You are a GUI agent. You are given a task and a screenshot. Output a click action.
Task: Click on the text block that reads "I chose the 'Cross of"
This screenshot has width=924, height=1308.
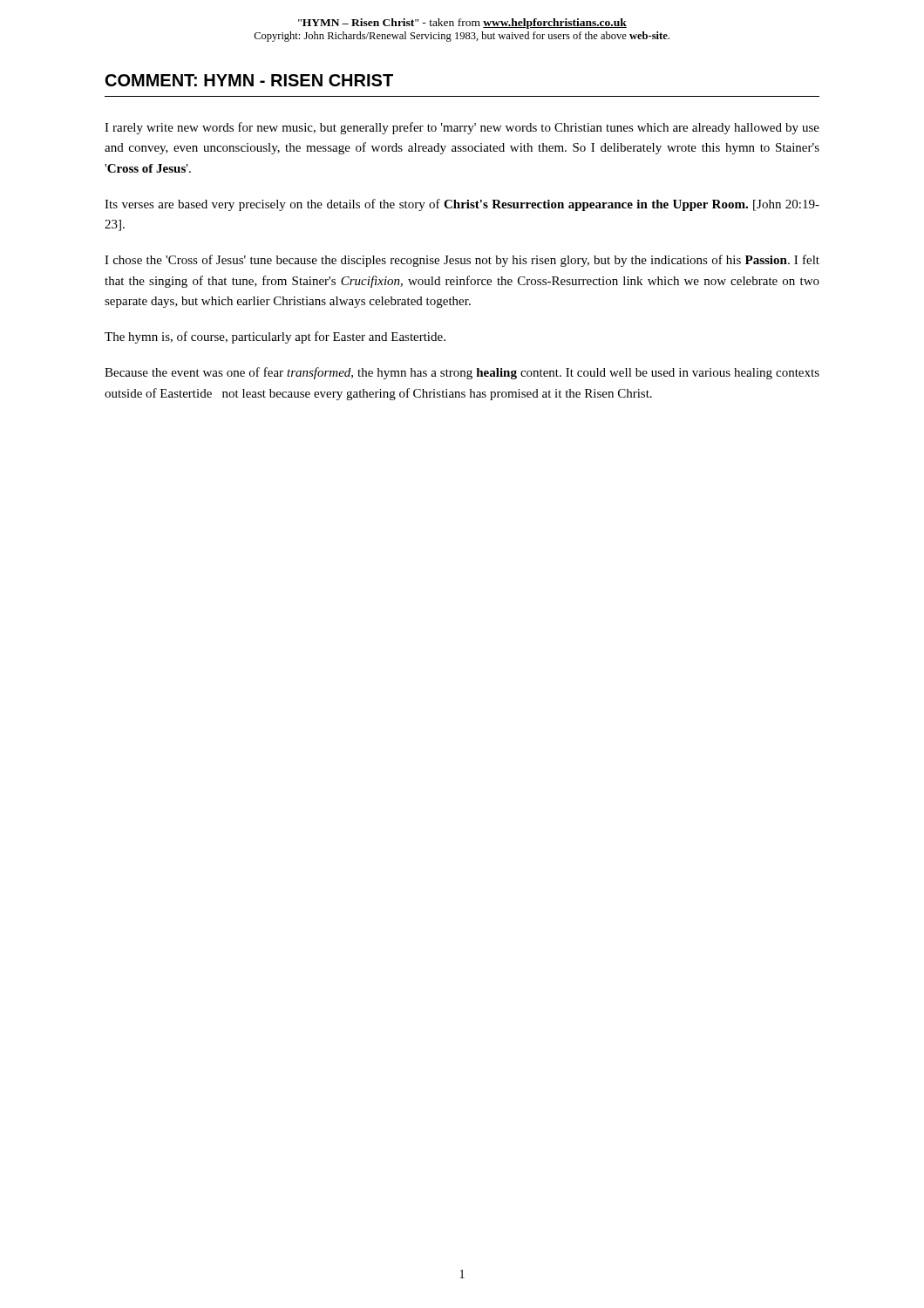(x=462, y=280)
